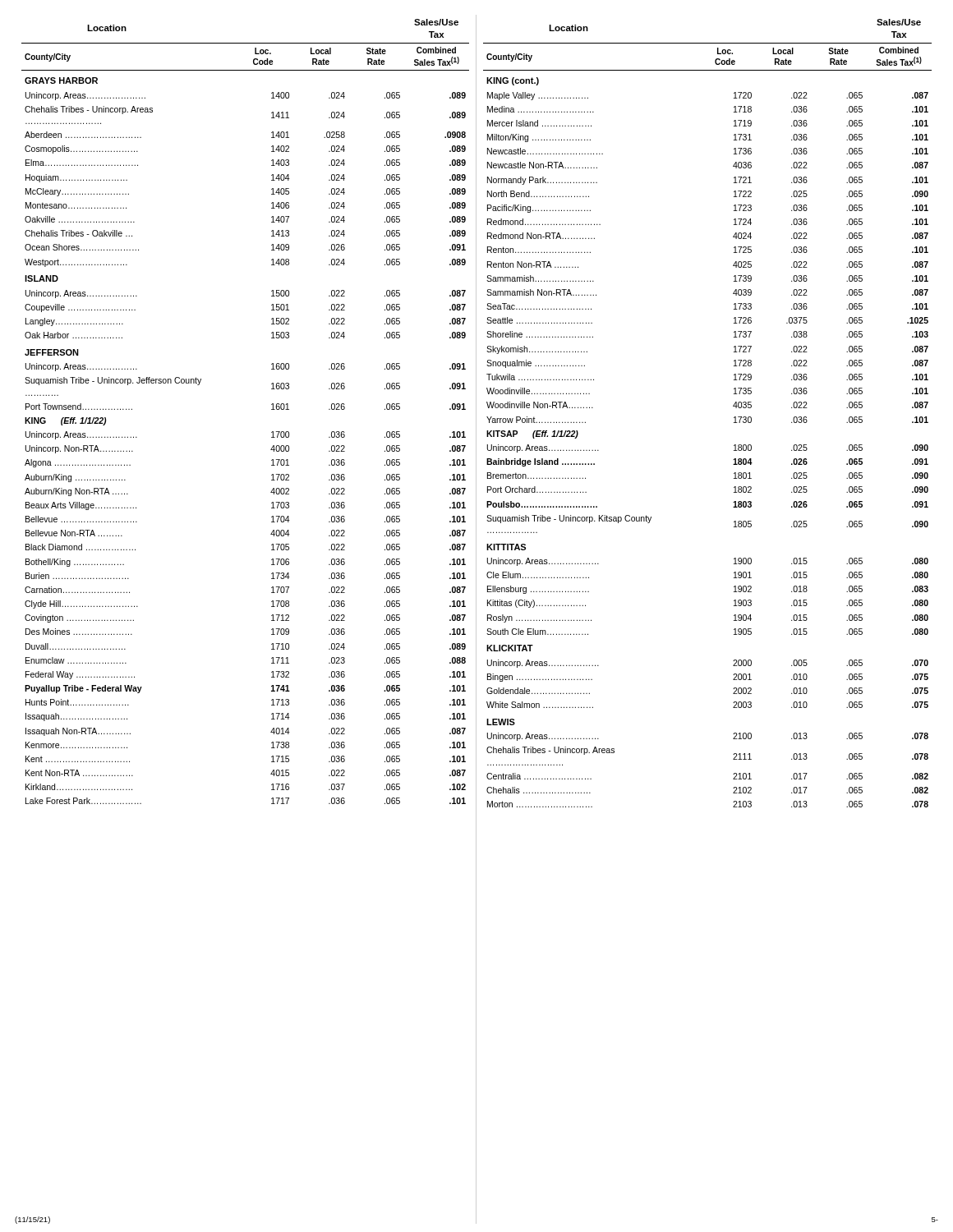Select the table that reads "Issaquah Non-RTA…………"
953x1232 pixels.
(245, 412)
